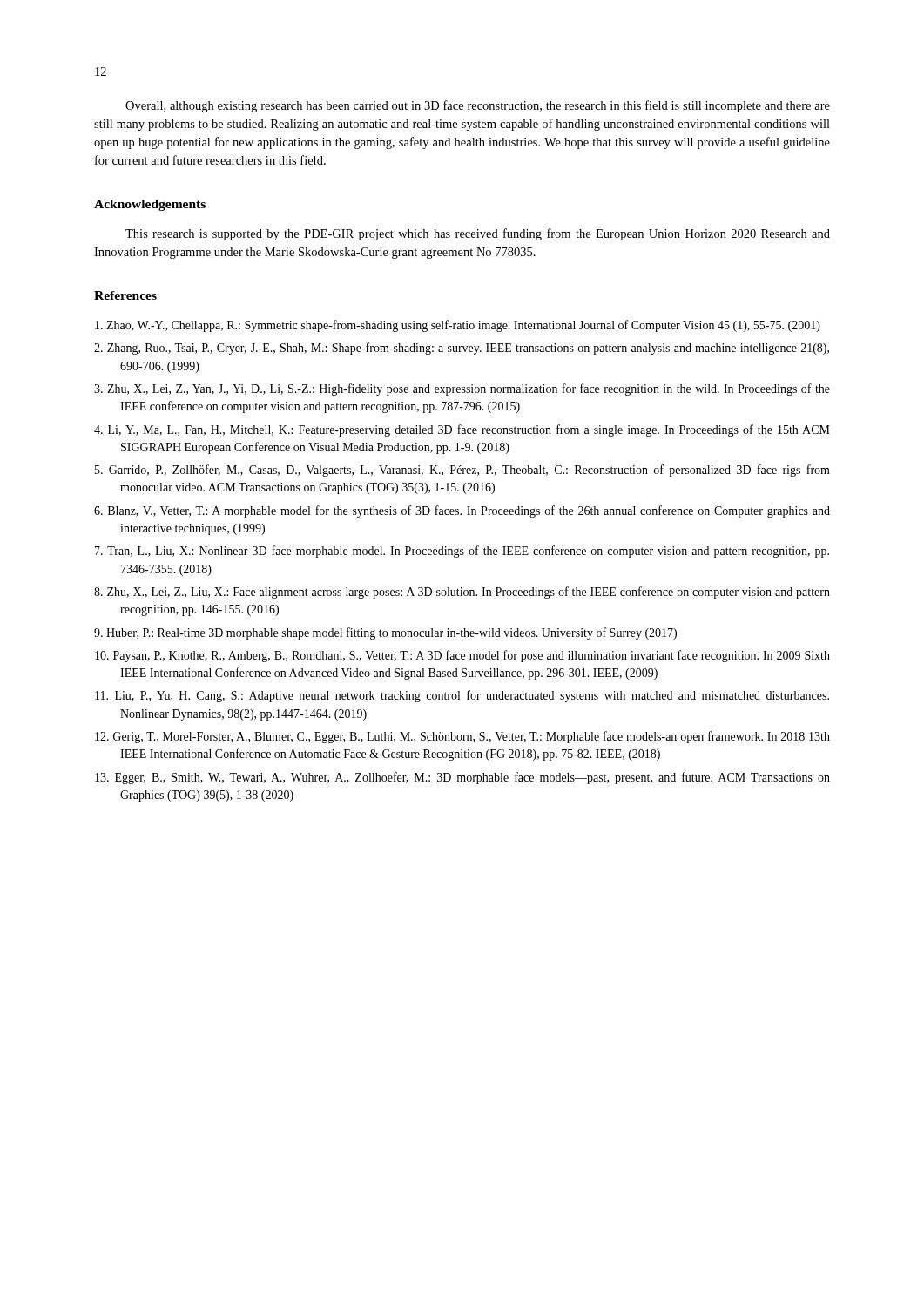The height and width of the screenshot is (1307, 924).
Task: Select the text block starting "10. Paysan, P.,"
Action: [462, 664]
